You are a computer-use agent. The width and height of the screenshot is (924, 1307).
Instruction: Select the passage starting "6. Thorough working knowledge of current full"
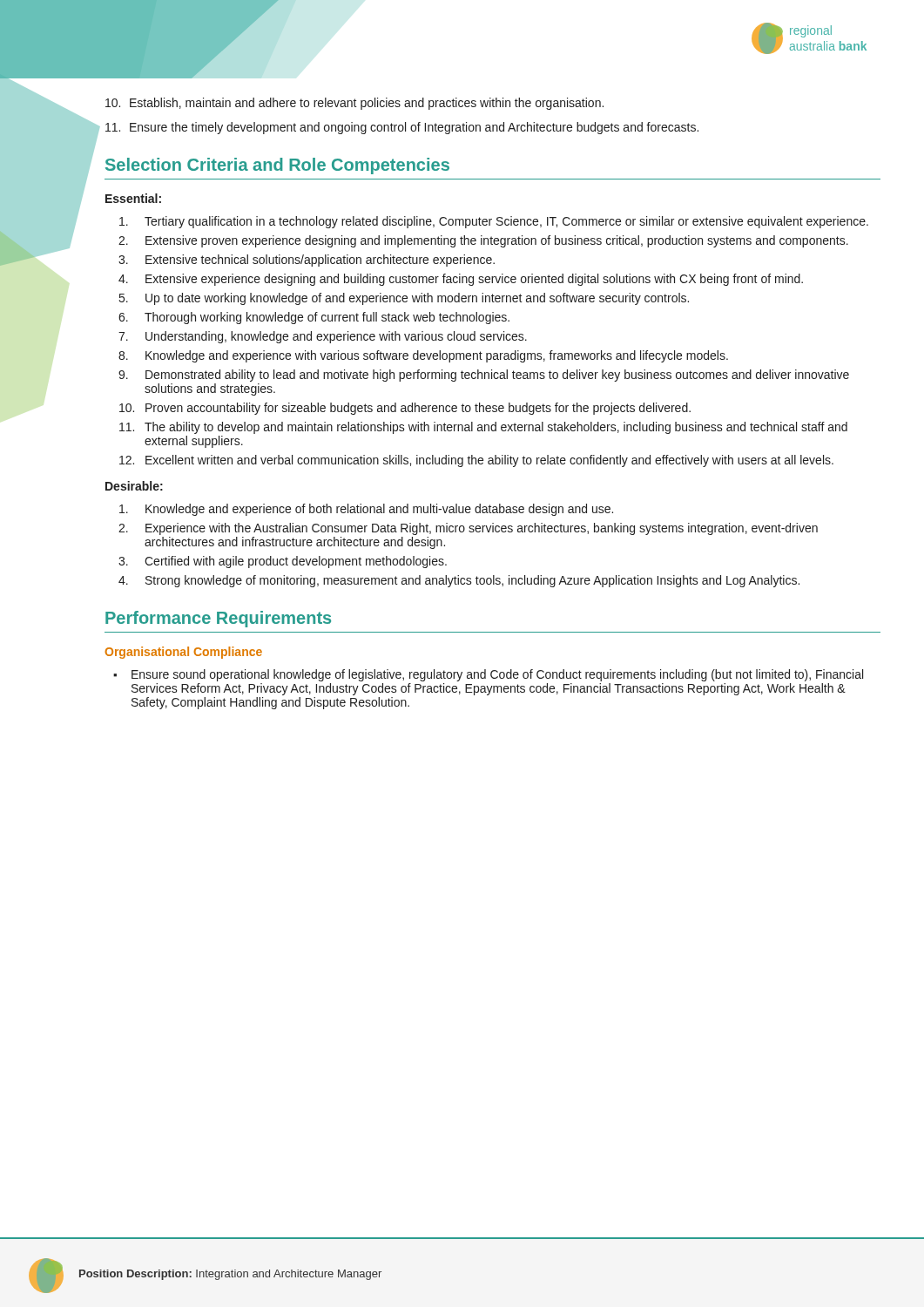click(x=314, y=317)
